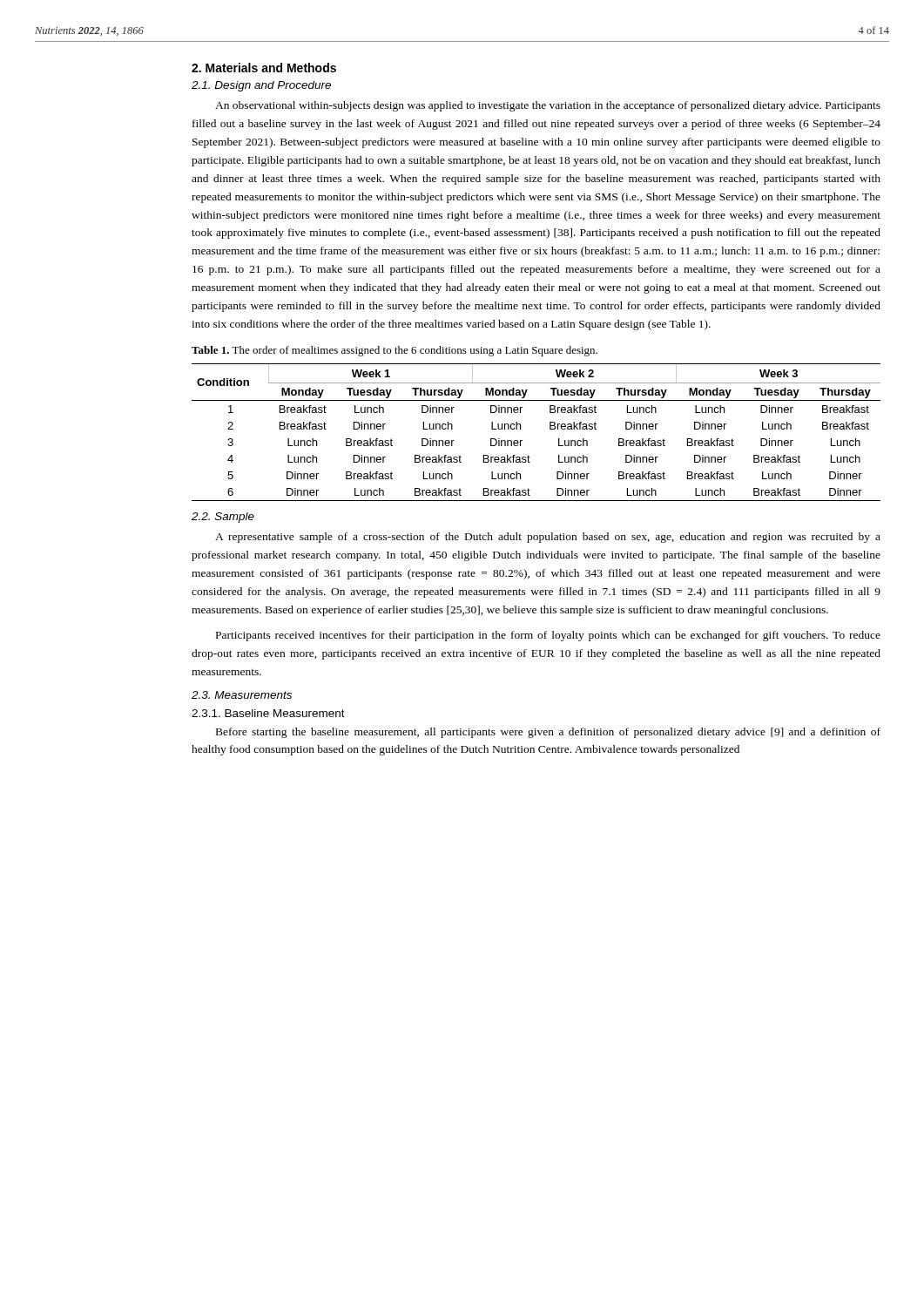Image resolution: width=924 pixels, height=1307 pixels.
Task: Locate the text starting "2.1. Design and Procedure"
Action: [262, 85]
